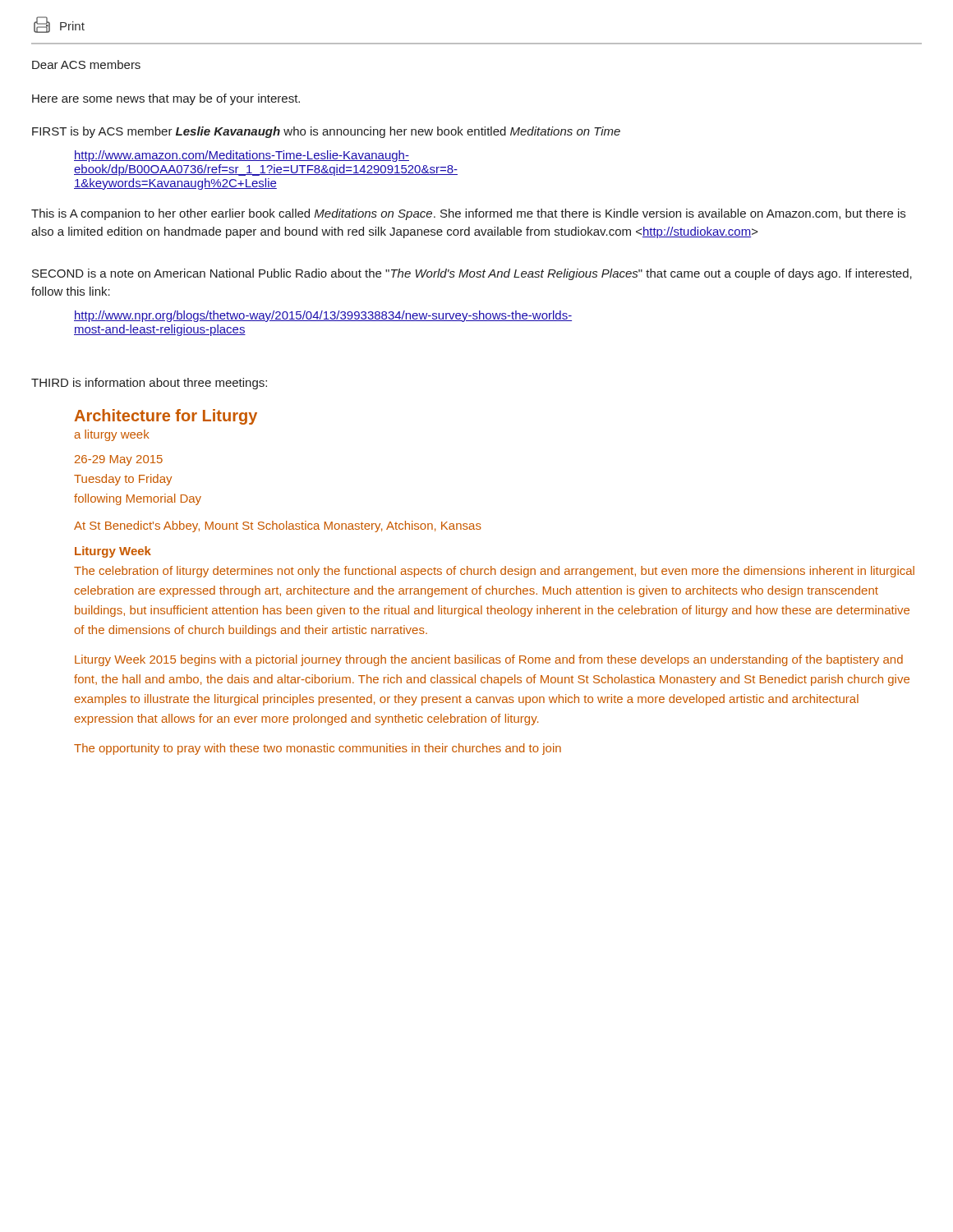Navigate to the text block starting "26-29 May 2015 Tuesday to Friday following Memorial"
The image size is (953, 1232).
click(x=138, y=478)
